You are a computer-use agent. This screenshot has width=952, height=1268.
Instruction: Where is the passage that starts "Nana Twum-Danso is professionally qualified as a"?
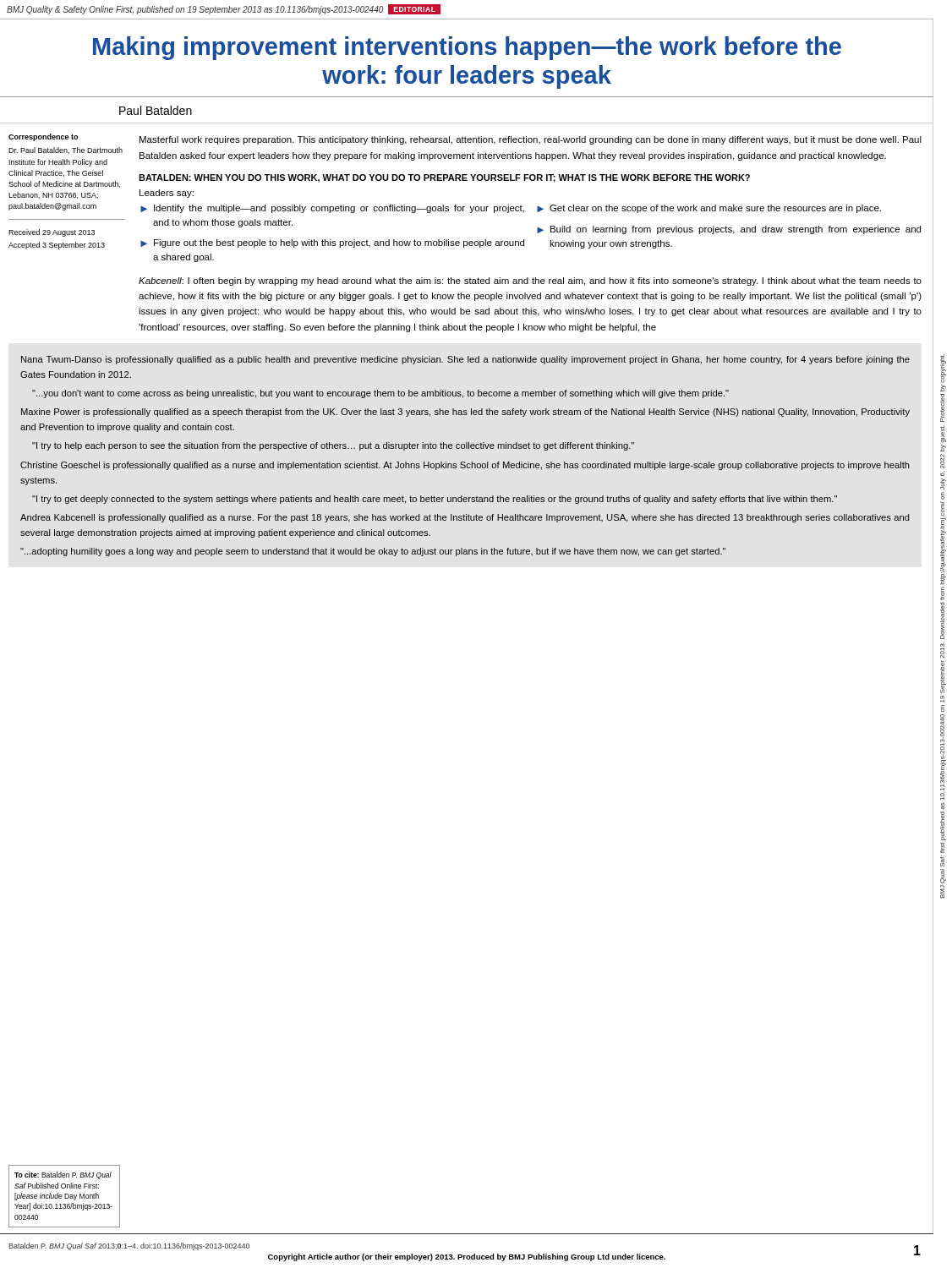pyautogui.click(x=465, y=455)
